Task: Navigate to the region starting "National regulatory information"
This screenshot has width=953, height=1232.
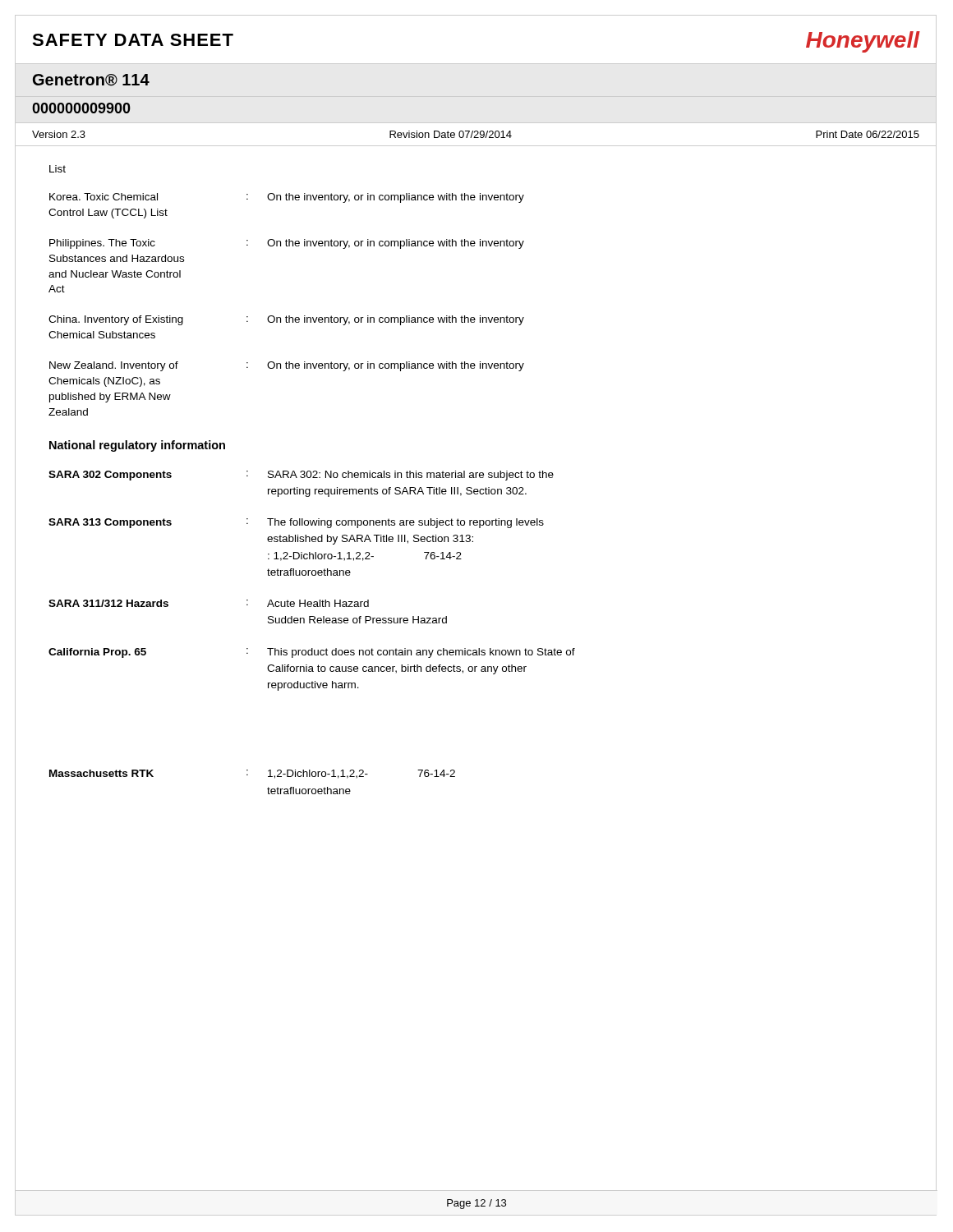Action: coord(137,445)
